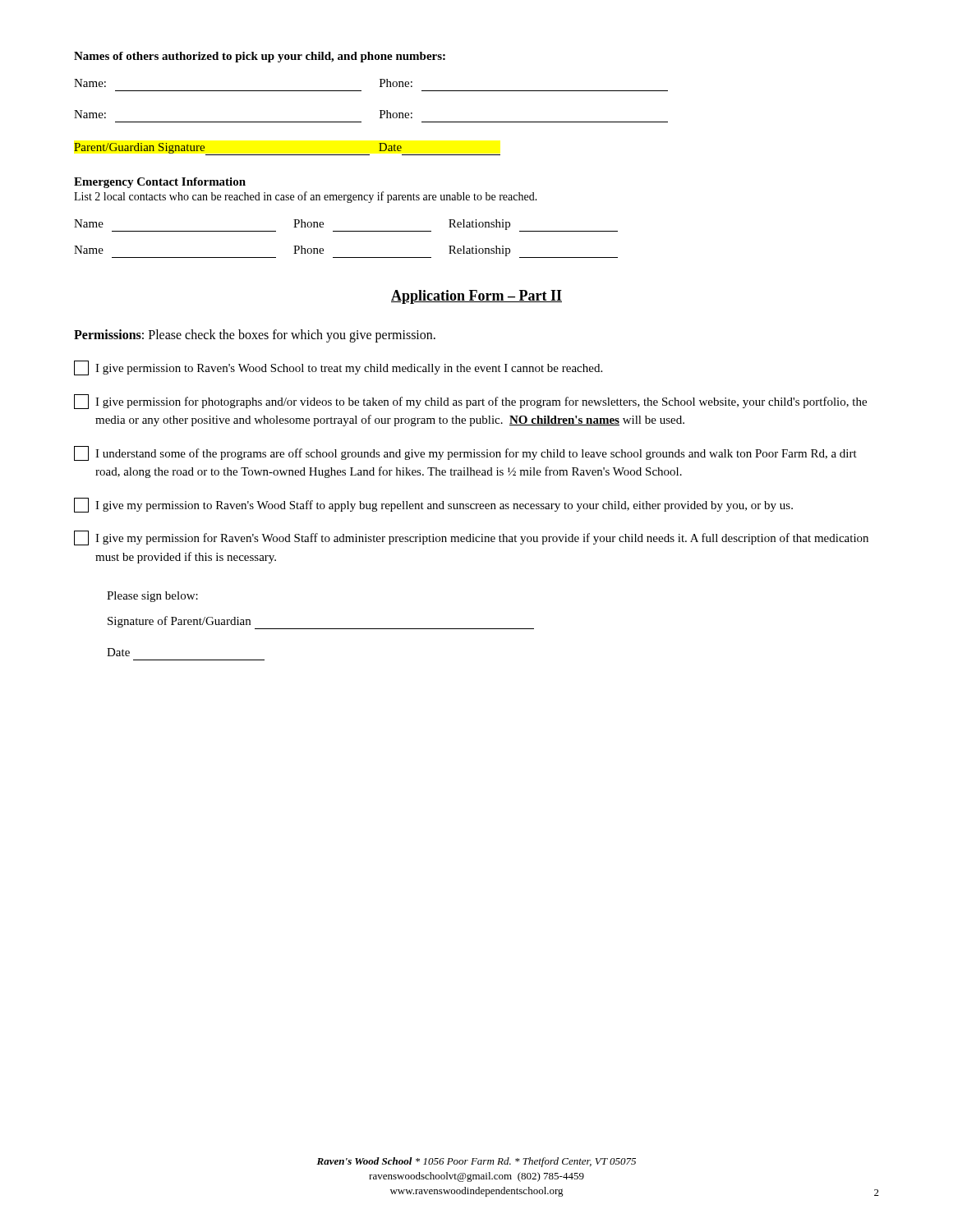Locate the text starting "Parent/Guardian Signature Date"
953x1232 pixels.
click(x=287, y=147)
